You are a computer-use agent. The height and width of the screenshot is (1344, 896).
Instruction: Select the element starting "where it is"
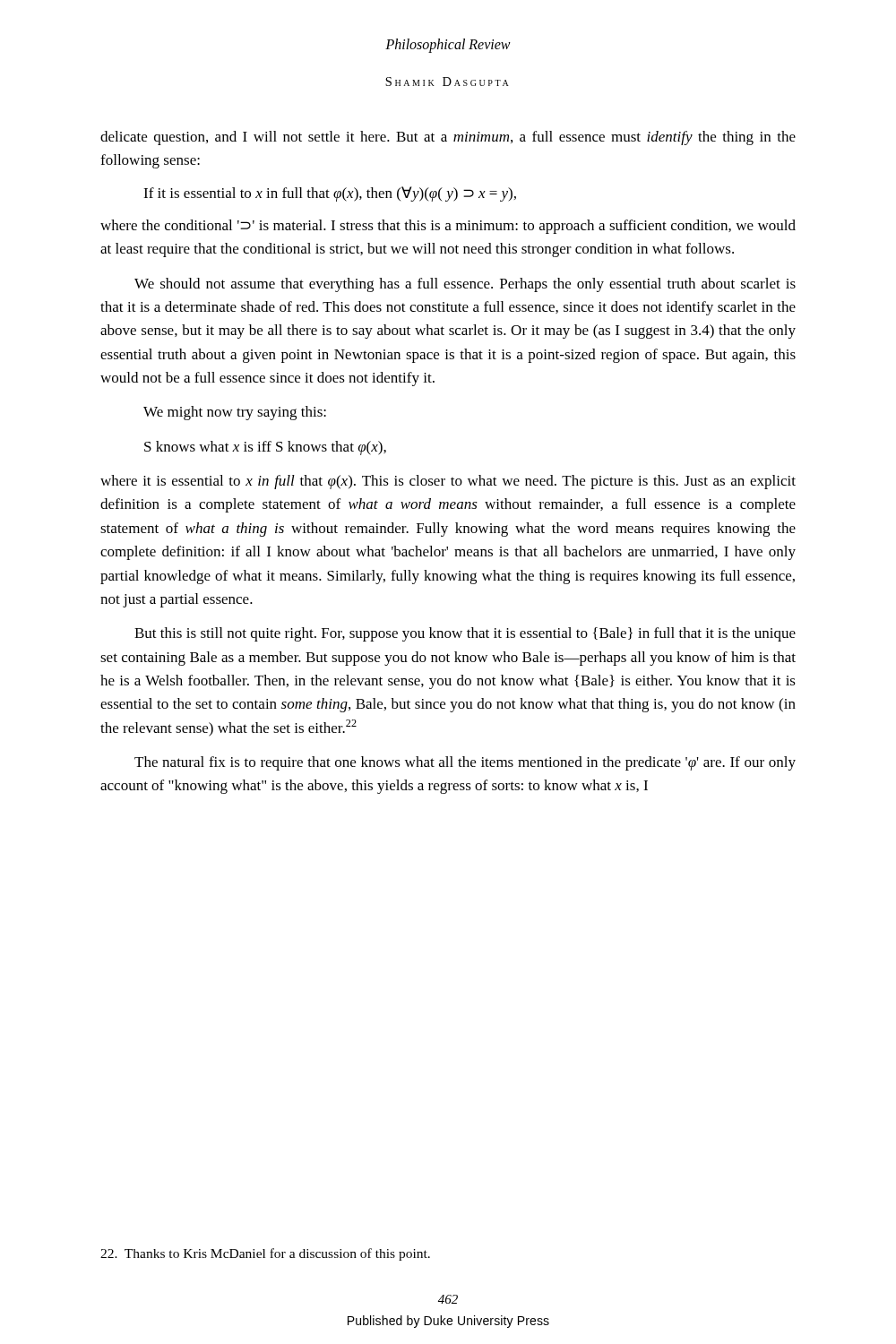448,540
